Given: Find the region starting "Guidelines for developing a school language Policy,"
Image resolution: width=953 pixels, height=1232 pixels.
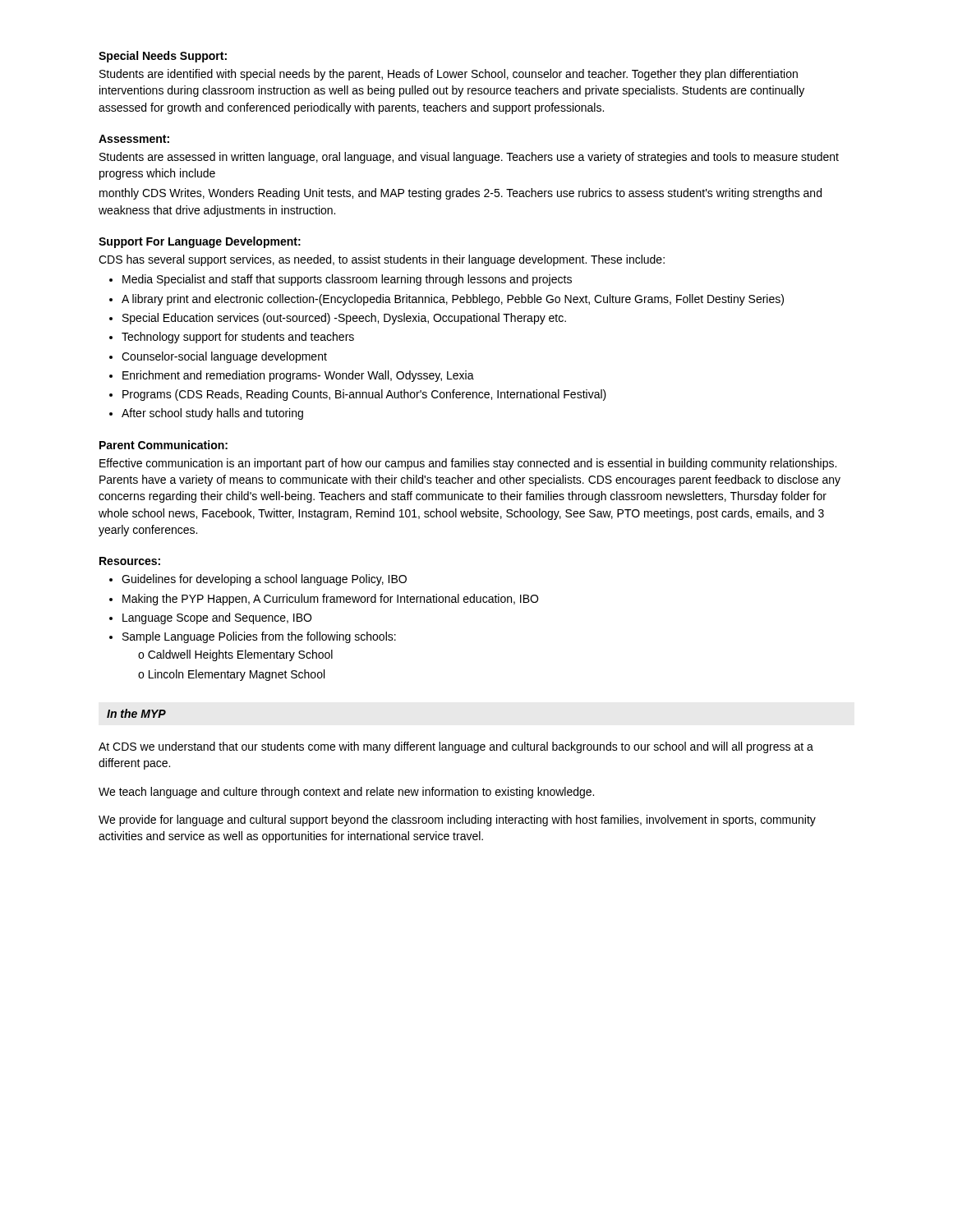Looking at the screenshot, I should pos(264,579).
